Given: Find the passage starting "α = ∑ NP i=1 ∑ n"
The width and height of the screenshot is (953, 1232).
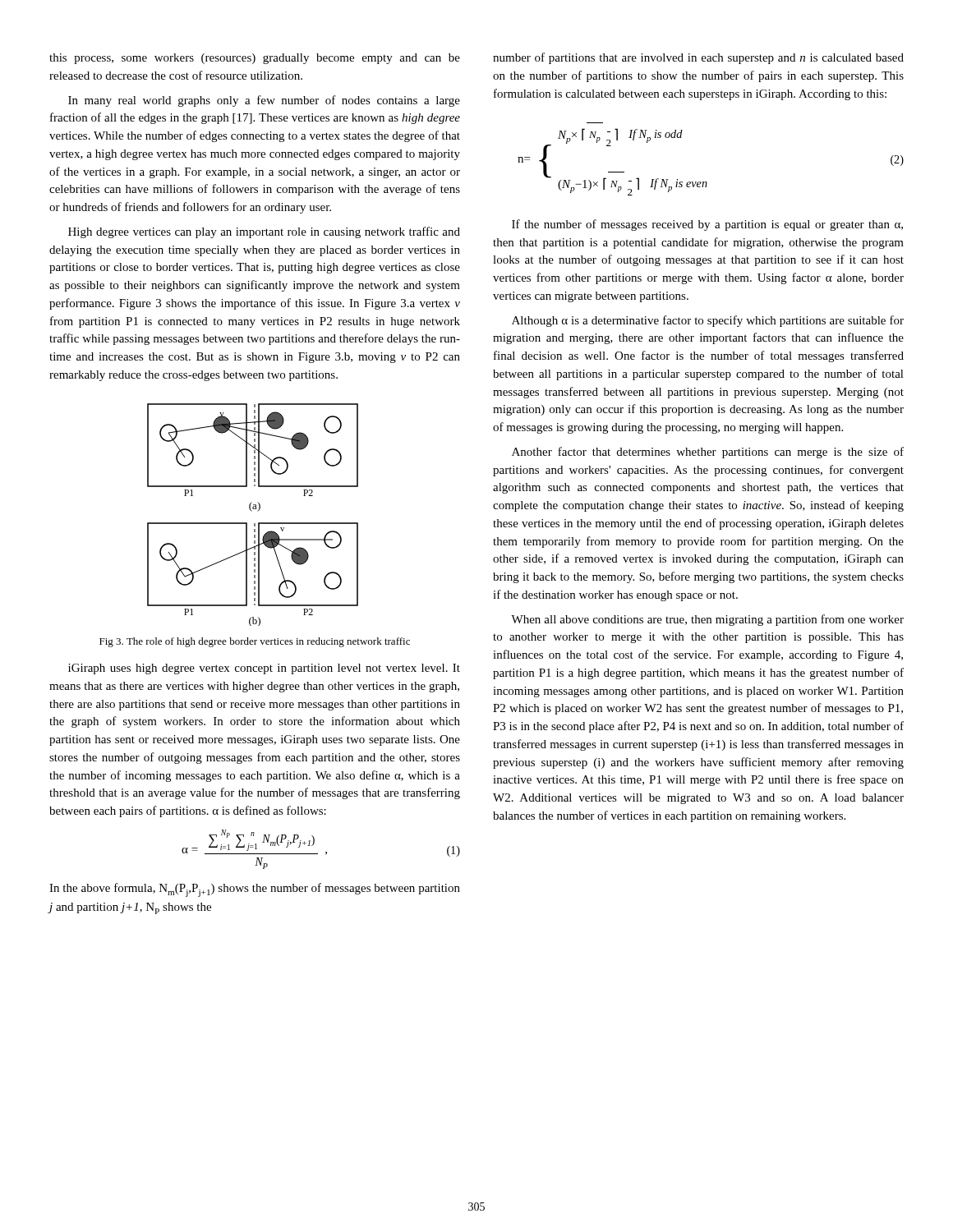Looking at the screenshot, I should pos(321,850).
